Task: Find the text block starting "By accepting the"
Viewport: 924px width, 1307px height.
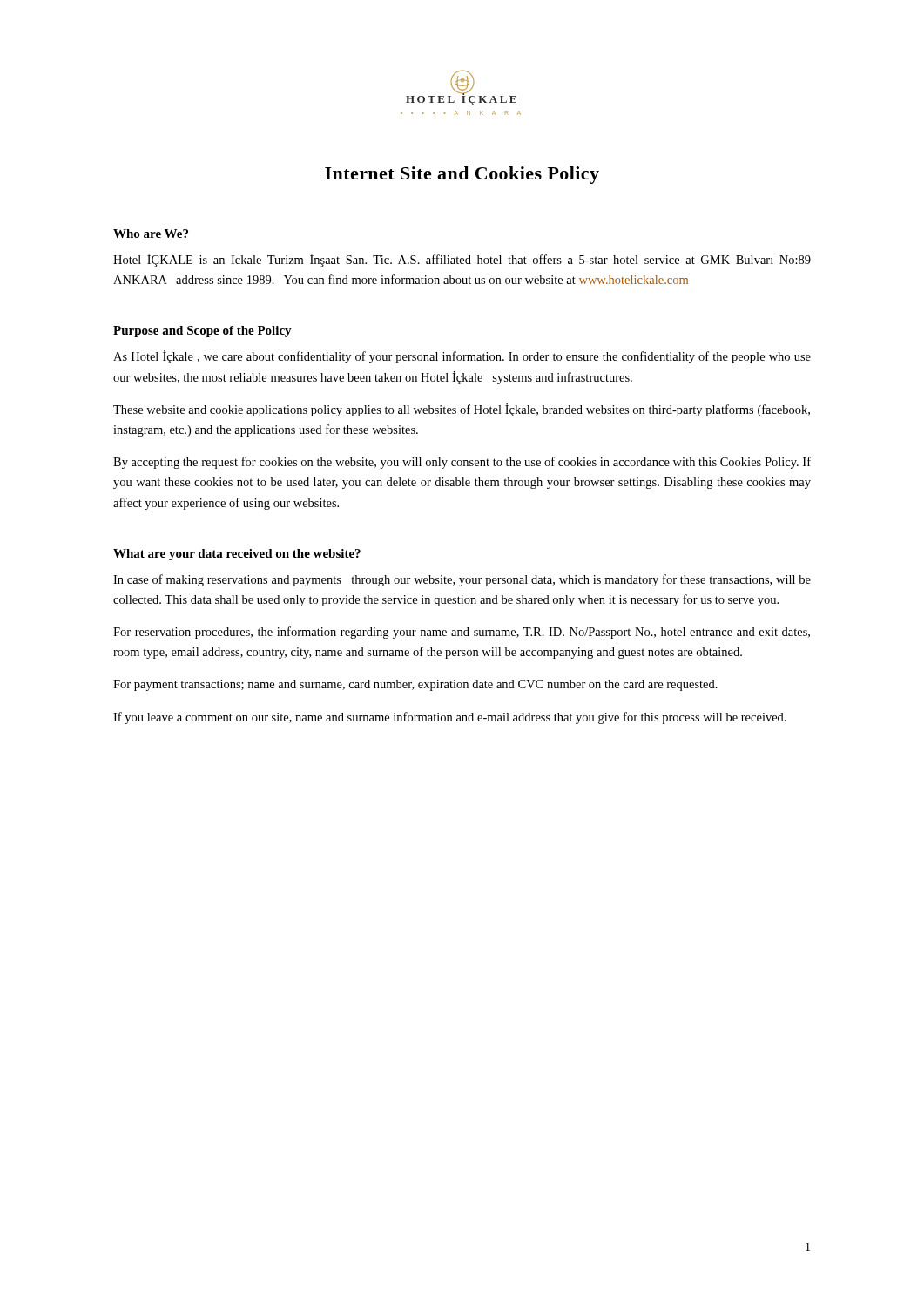Action: [x=462, y=482]
